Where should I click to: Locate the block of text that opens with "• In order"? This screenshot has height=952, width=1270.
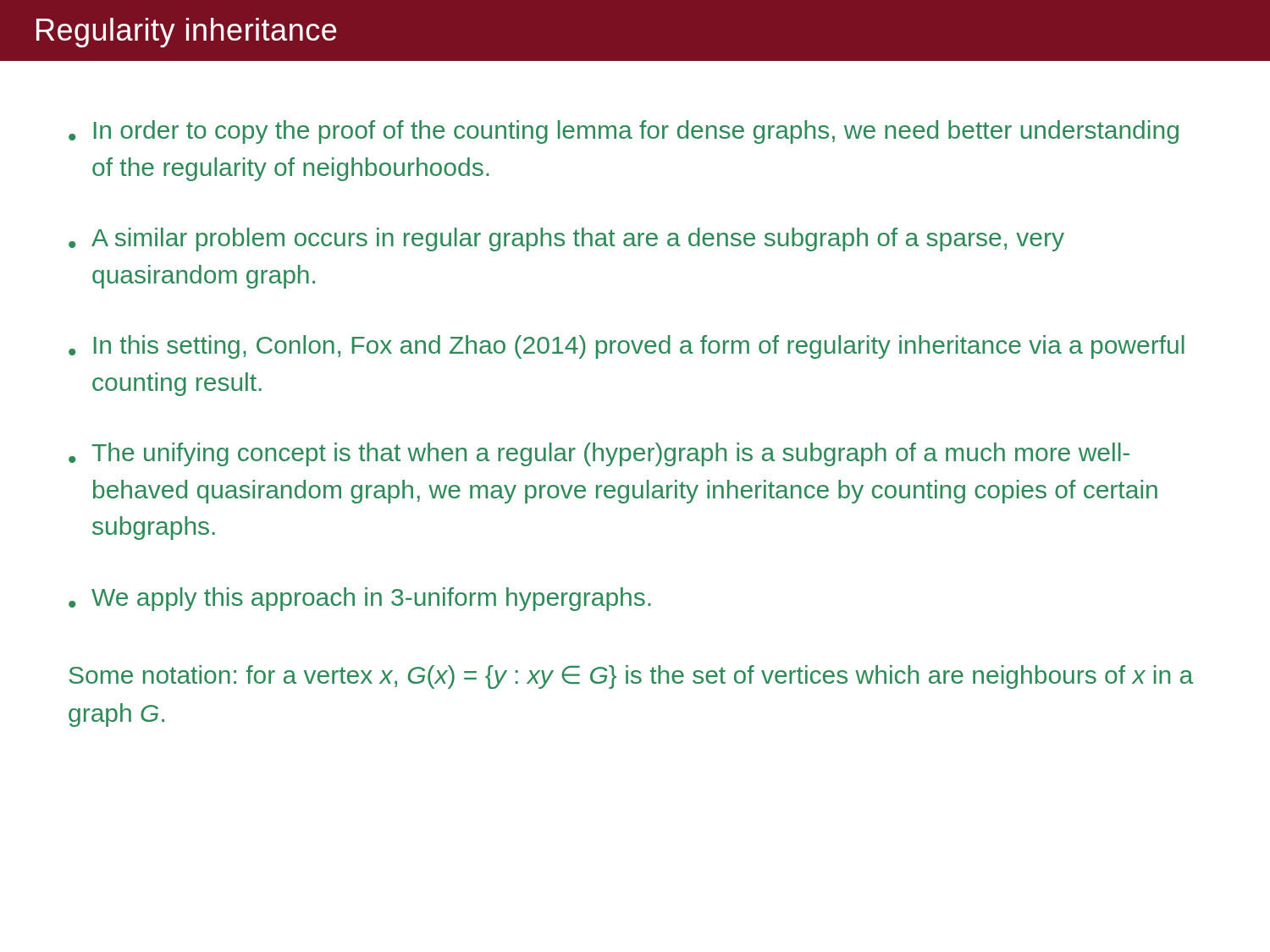[635, 149]
